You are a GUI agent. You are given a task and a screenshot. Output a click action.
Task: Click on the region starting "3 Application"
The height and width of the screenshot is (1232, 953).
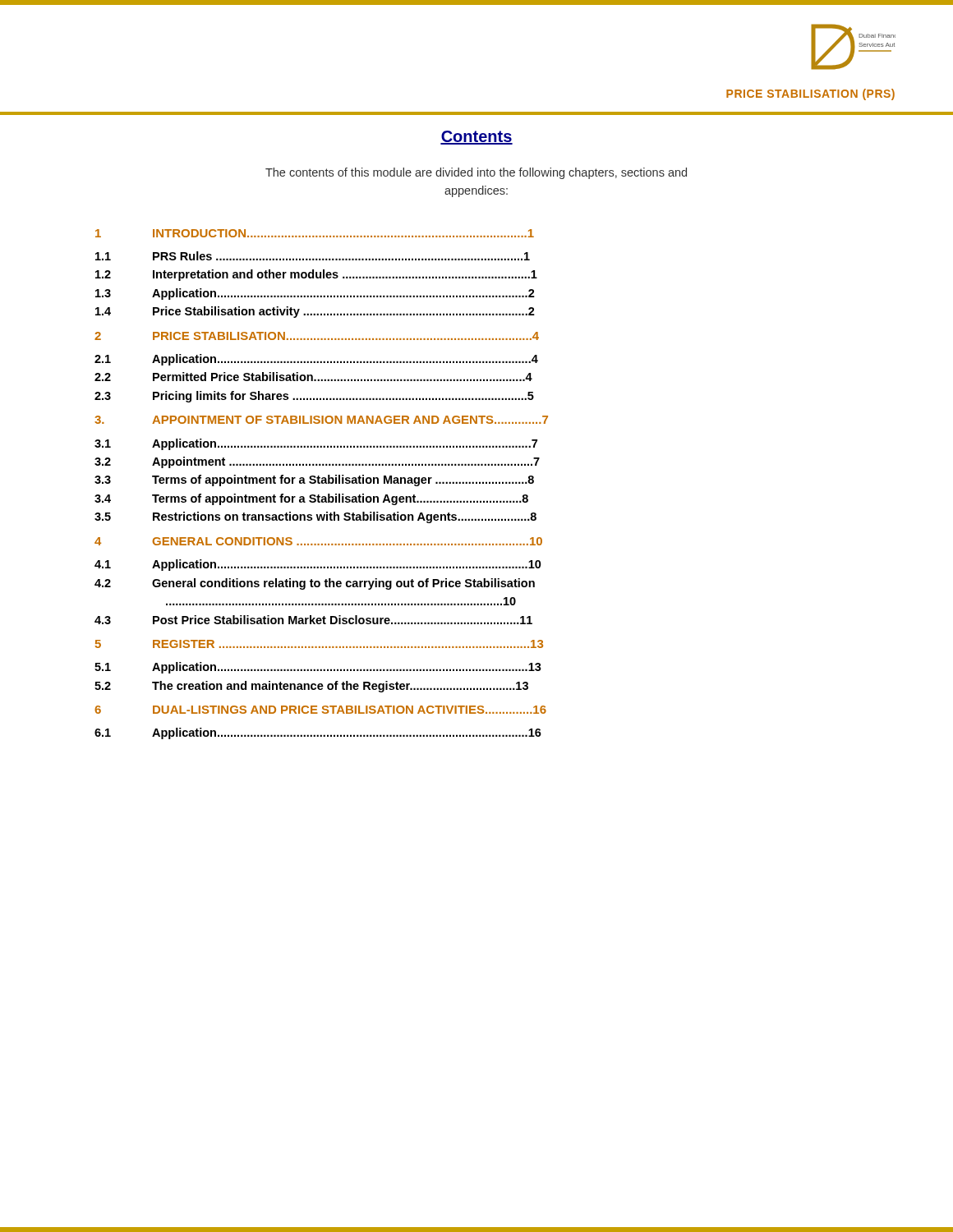click(x=476, y=293)
